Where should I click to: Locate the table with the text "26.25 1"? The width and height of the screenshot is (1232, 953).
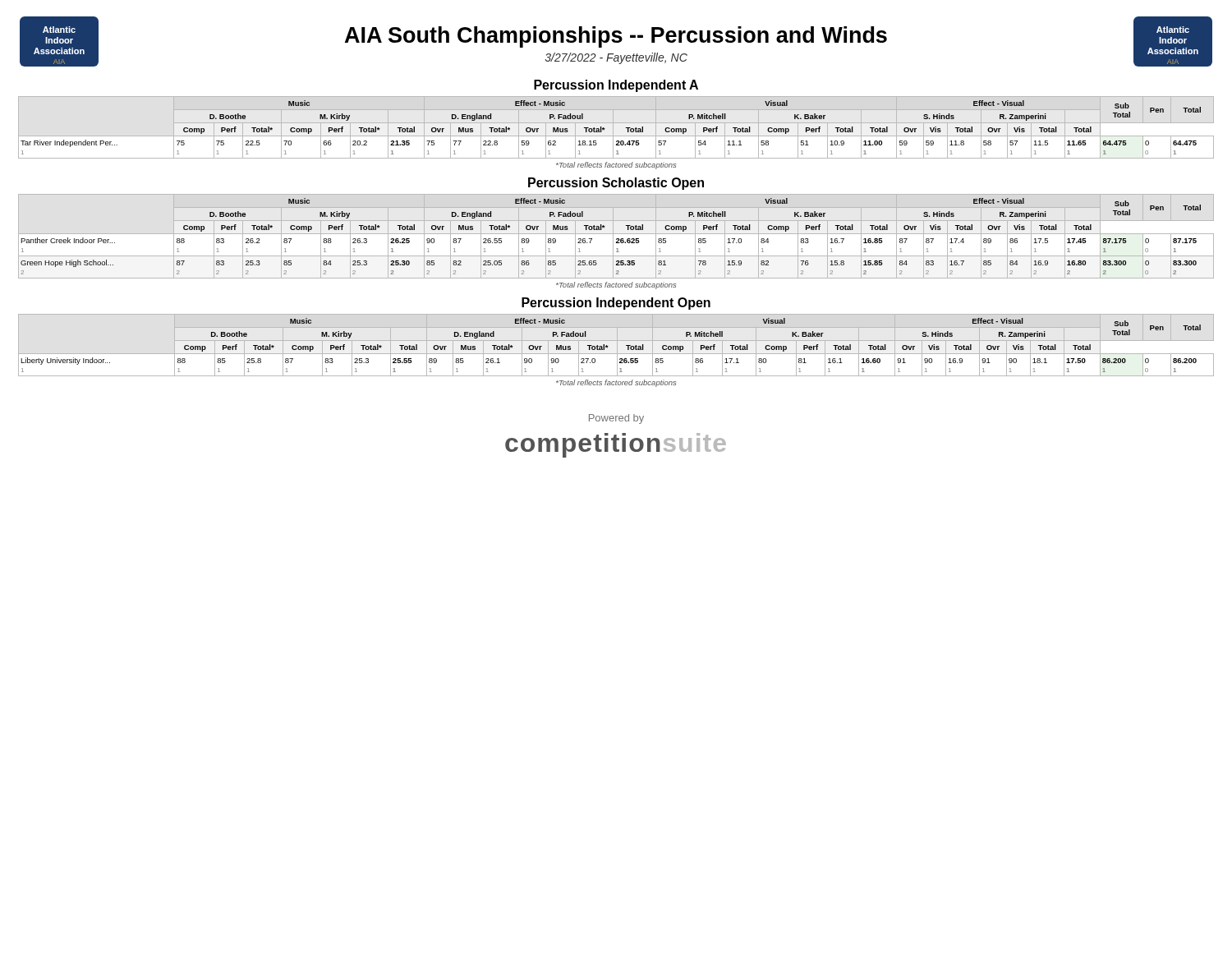click(x=616, y=236)
